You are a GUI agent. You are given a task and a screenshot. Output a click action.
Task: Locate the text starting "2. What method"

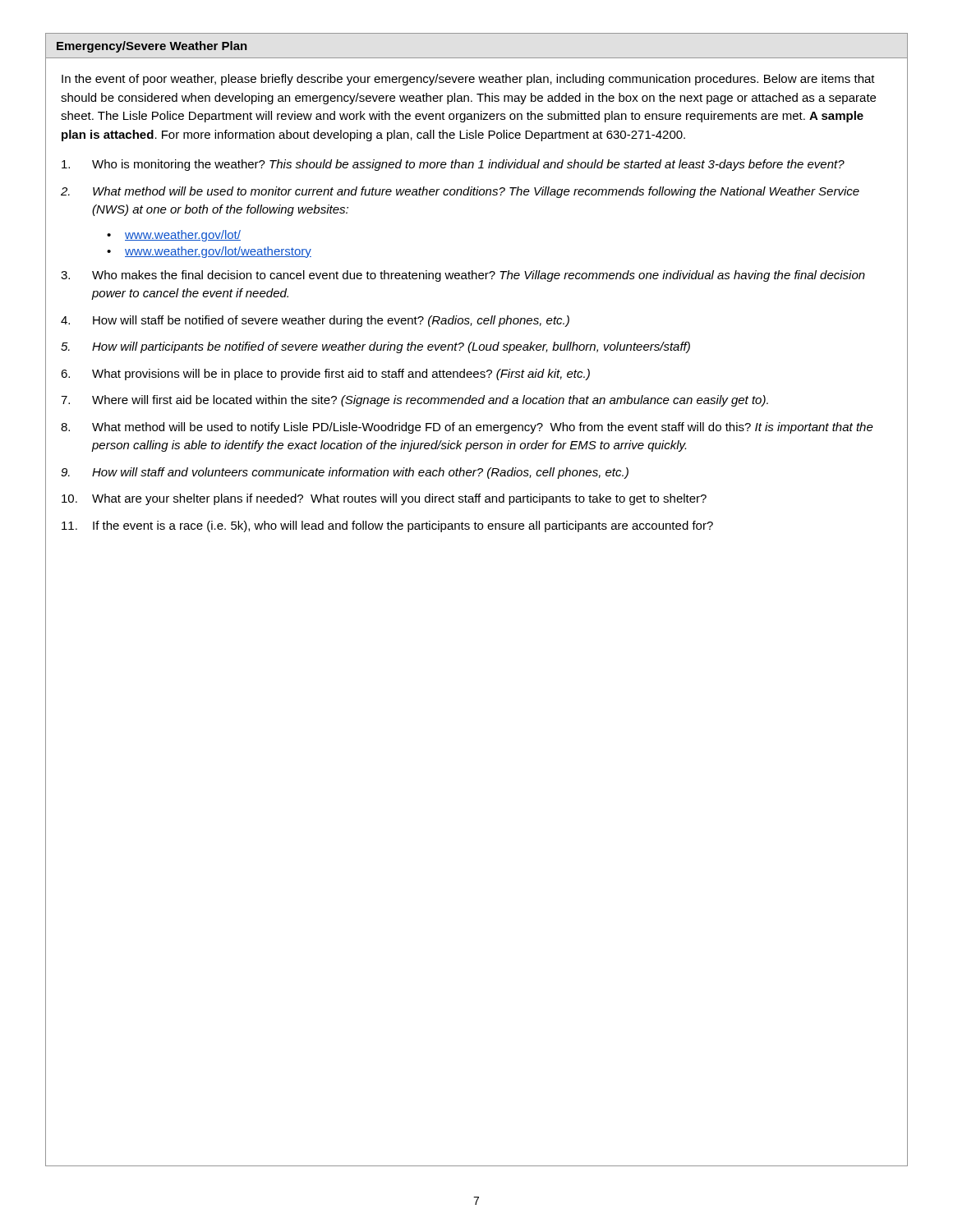(x=476, y=200)
